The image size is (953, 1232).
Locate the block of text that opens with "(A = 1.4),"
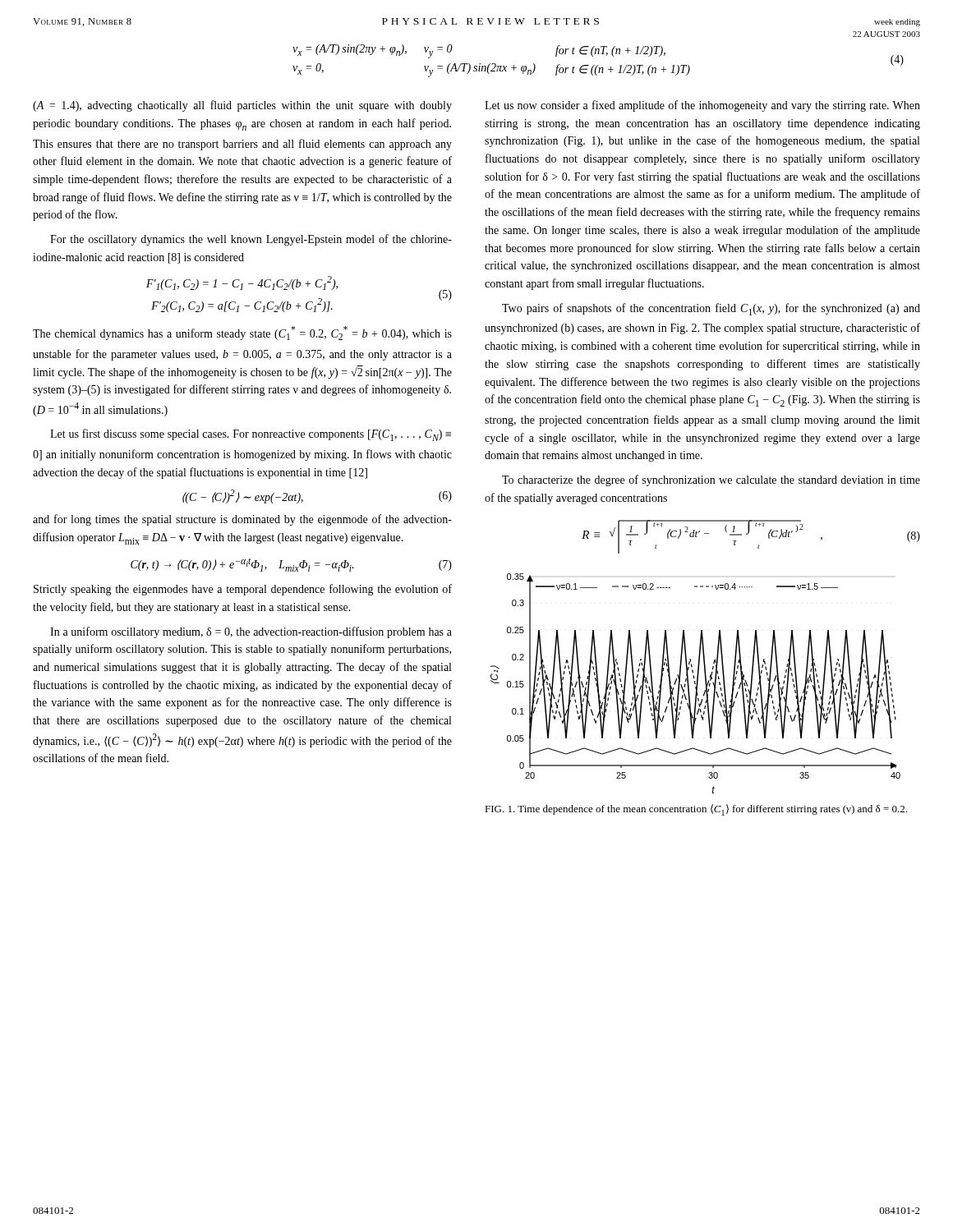242,161
